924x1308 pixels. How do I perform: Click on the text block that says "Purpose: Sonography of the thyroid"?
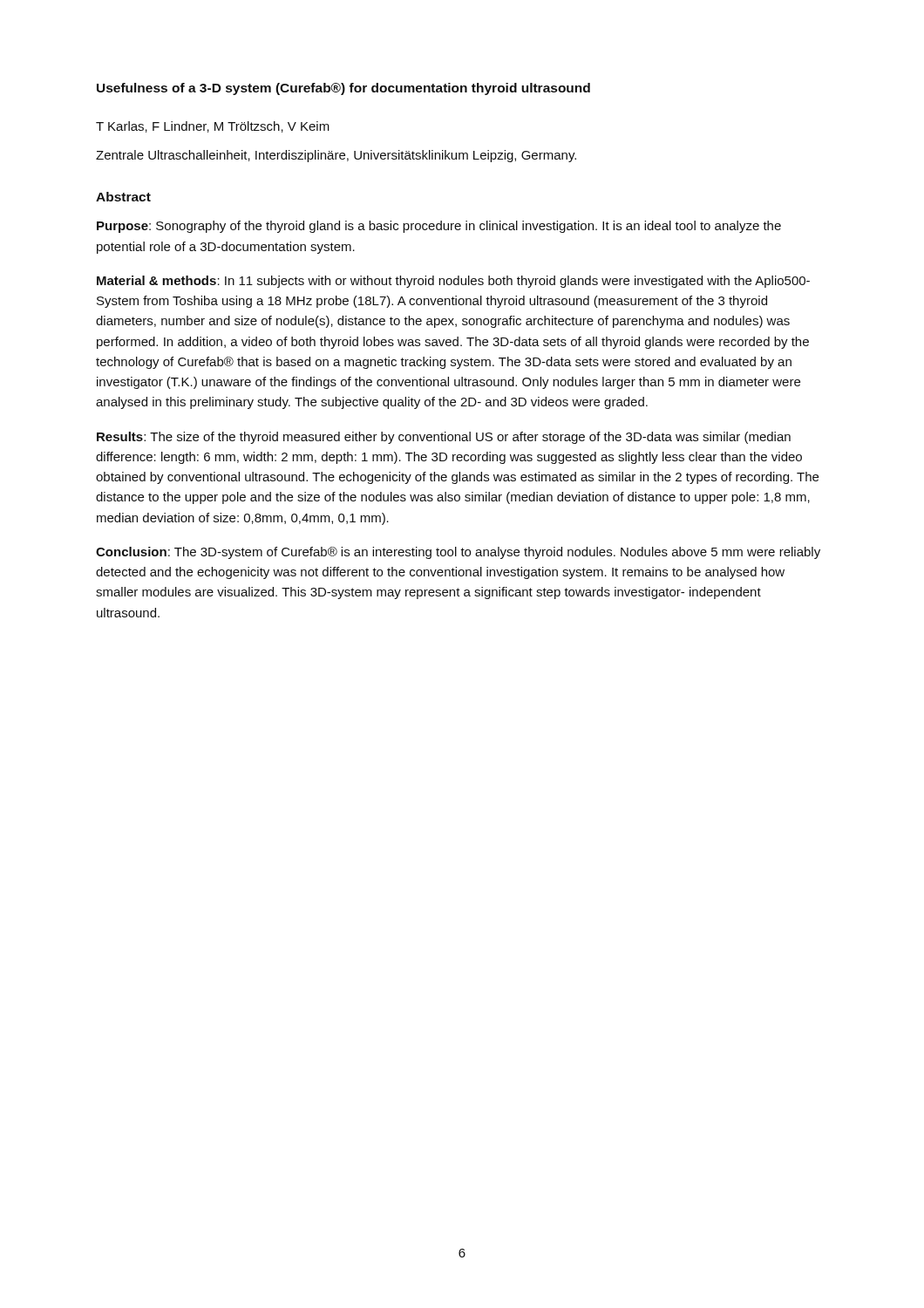tap(462, 236)
